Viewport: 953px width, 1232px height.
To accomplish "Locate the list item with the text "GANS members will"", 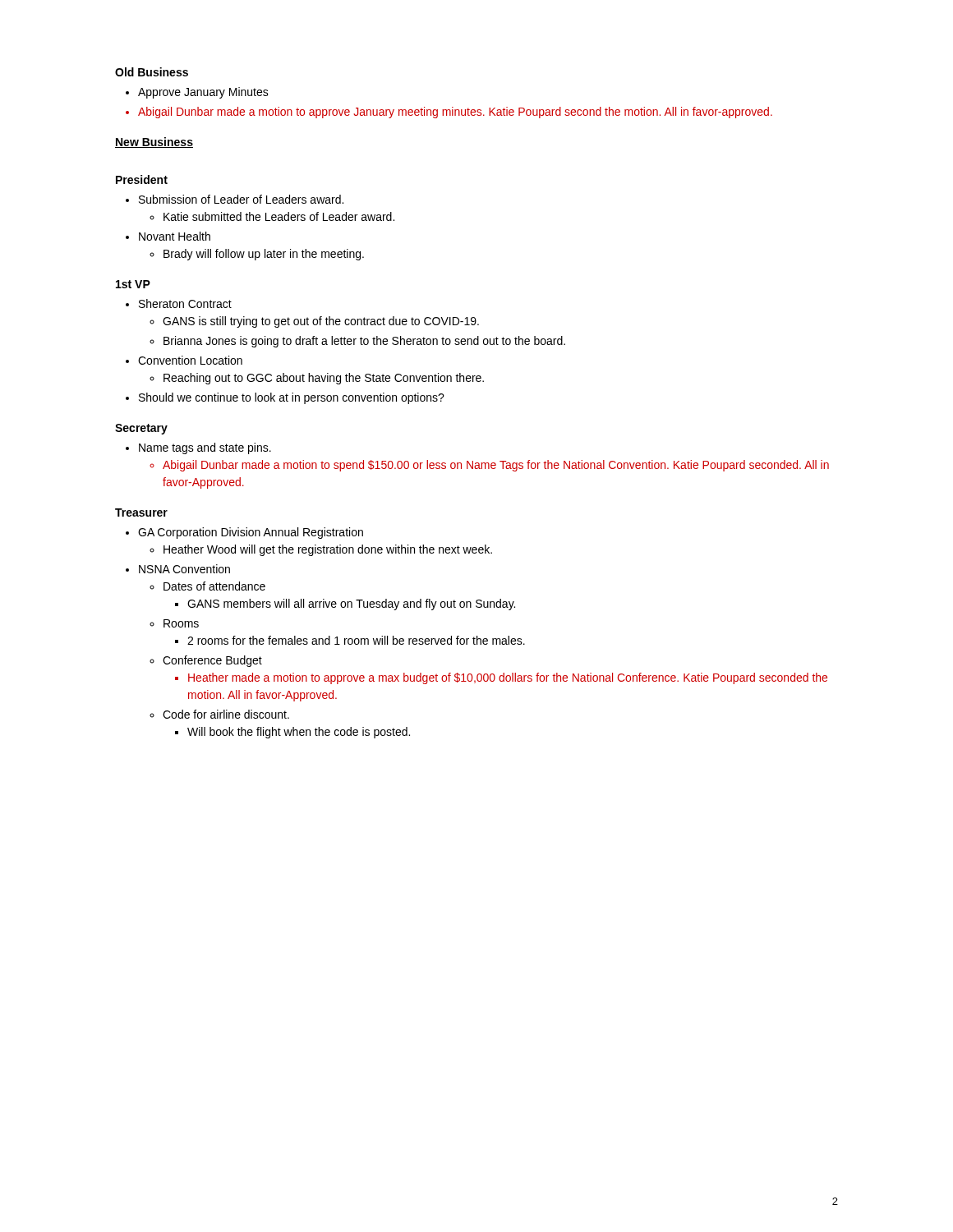I will (x=352, y=604).
